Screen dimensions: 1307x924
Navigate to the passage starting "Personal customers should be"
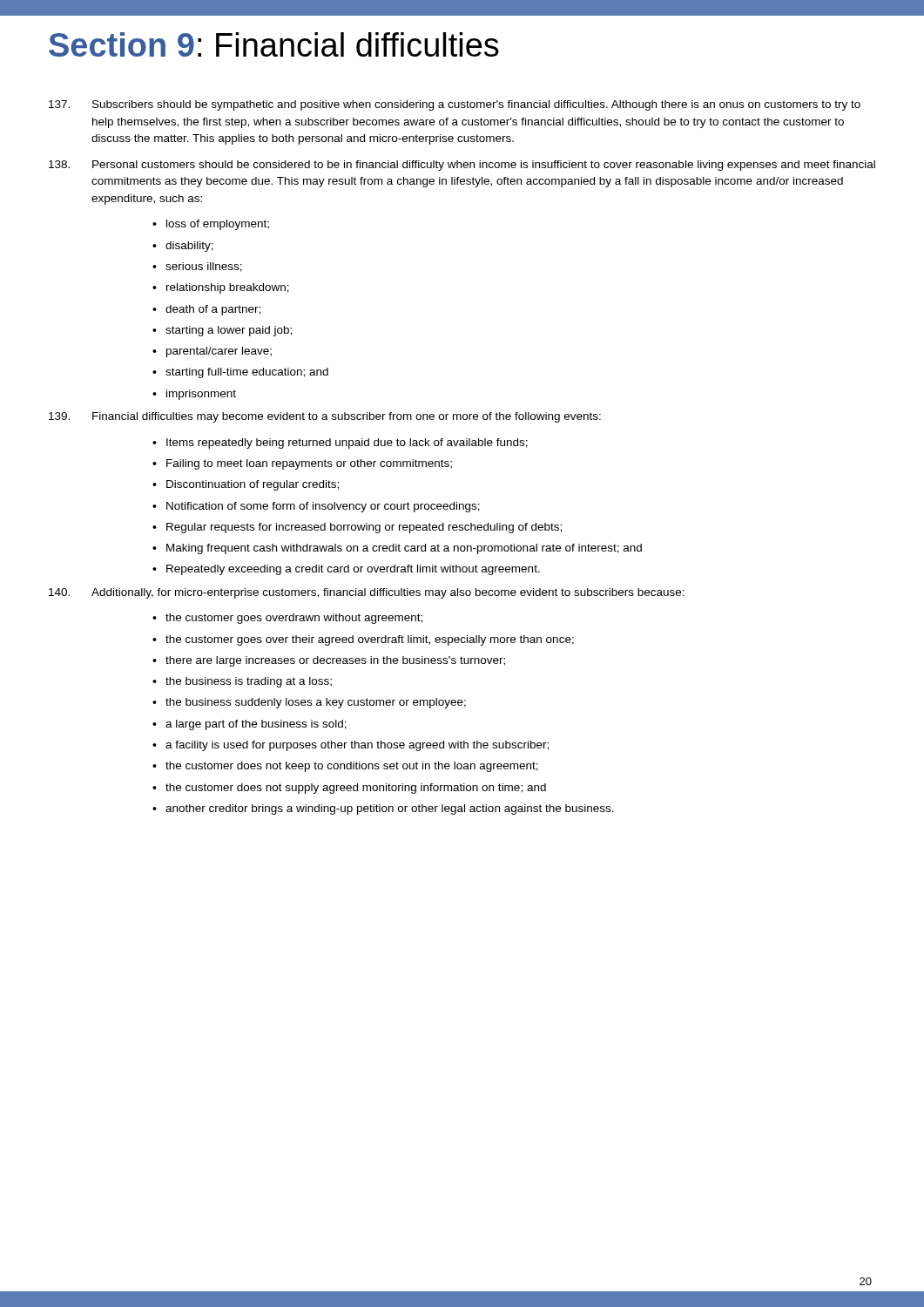coord(462,181)
